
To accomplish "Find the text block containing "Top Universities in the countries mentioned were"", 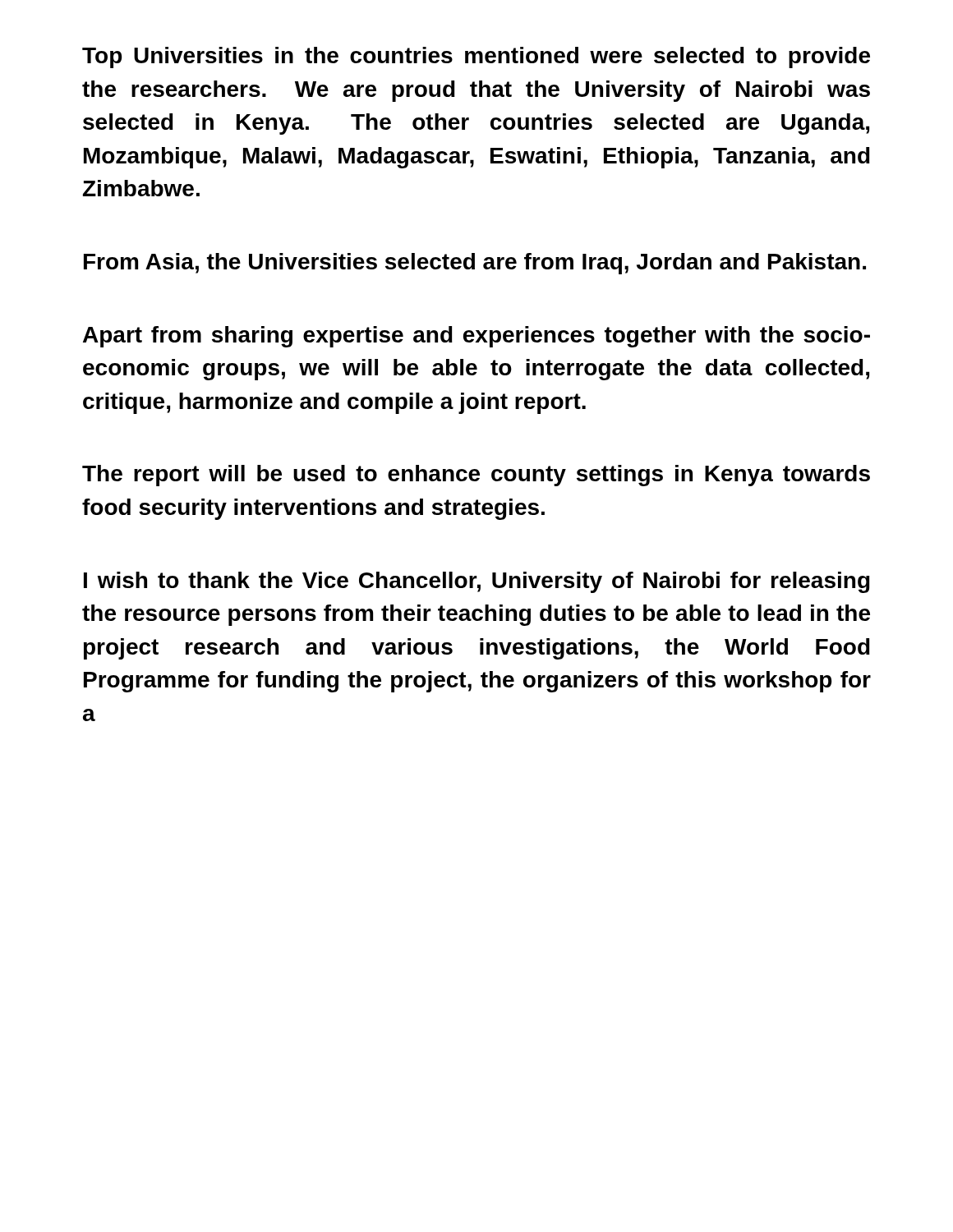I will pos(476,122).
